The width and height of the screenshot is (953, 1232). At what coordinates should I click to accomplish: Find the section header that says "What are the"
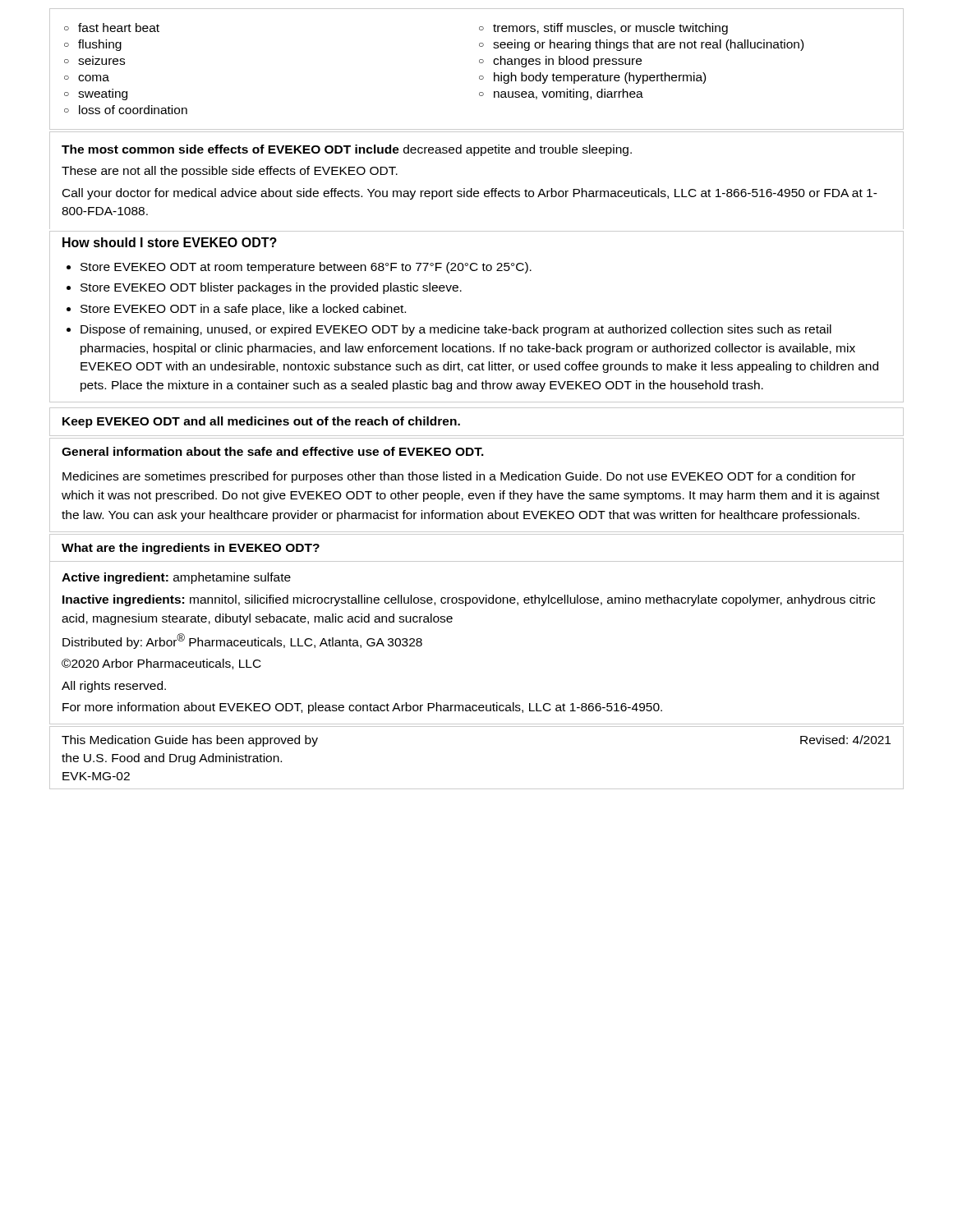point(191,547)
